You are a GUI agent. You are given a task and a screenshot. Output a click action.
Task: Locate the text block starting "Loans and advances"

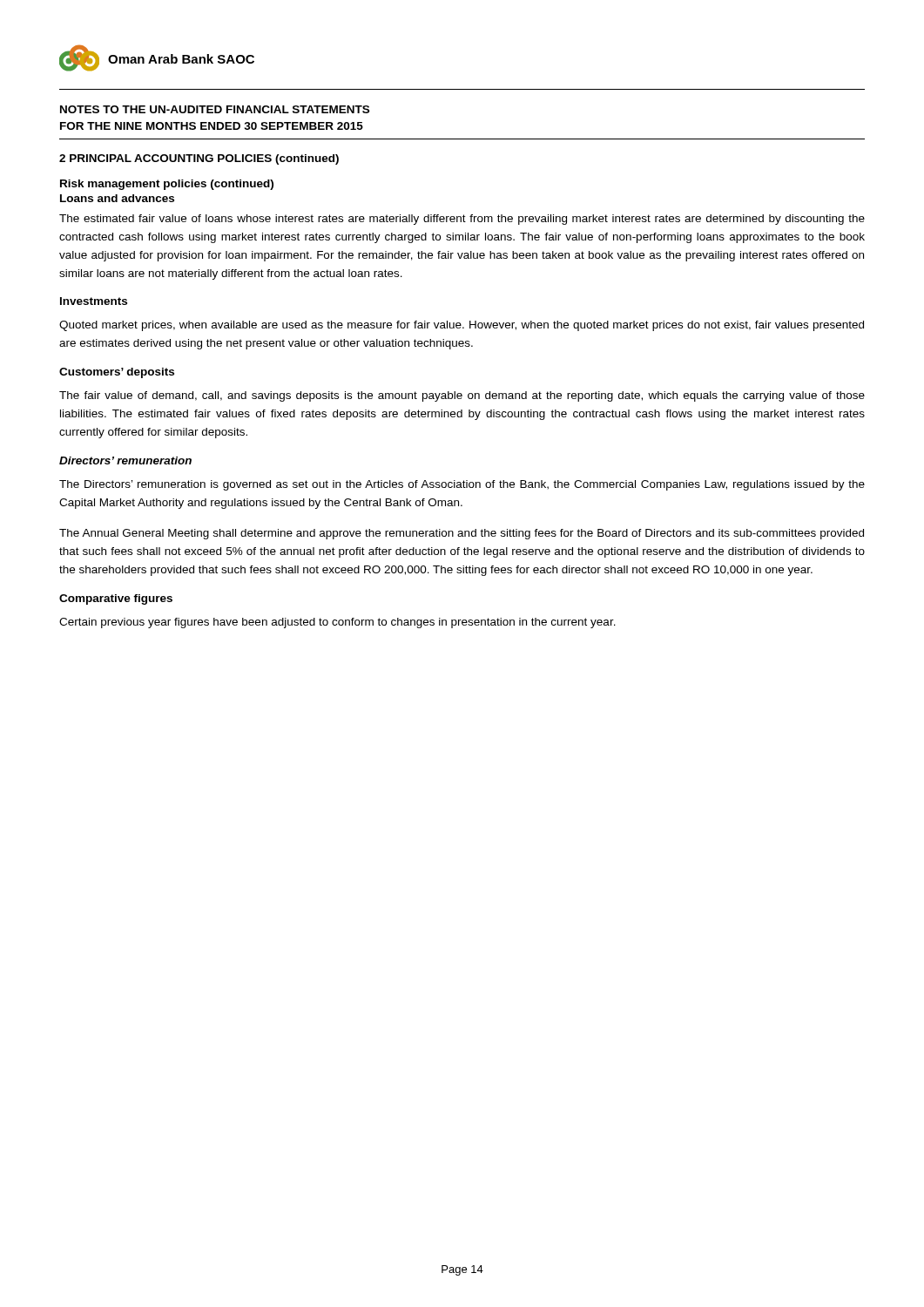click(117, 198)
